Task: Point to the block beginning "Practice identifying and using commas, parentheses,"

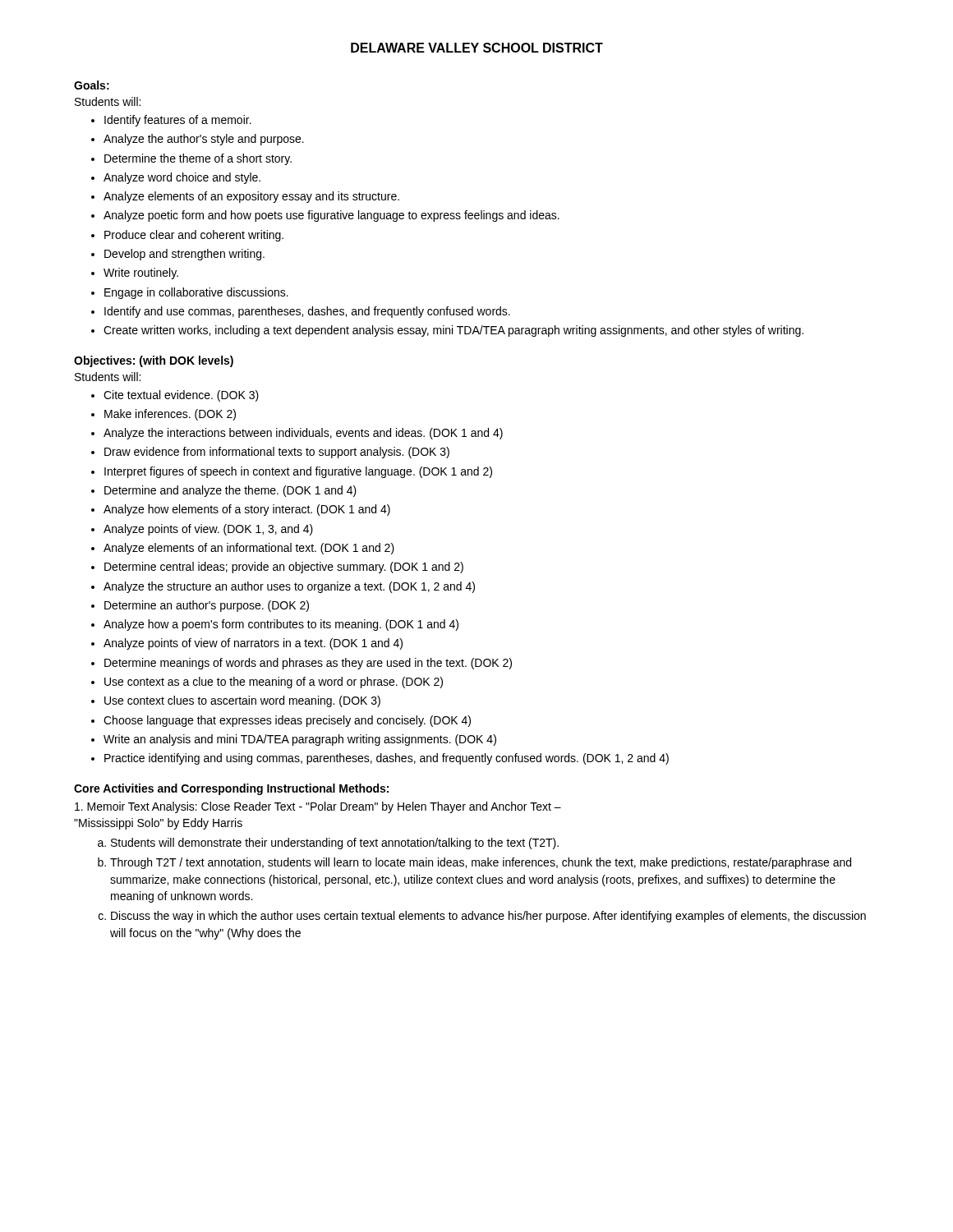Action: (386, 758)
